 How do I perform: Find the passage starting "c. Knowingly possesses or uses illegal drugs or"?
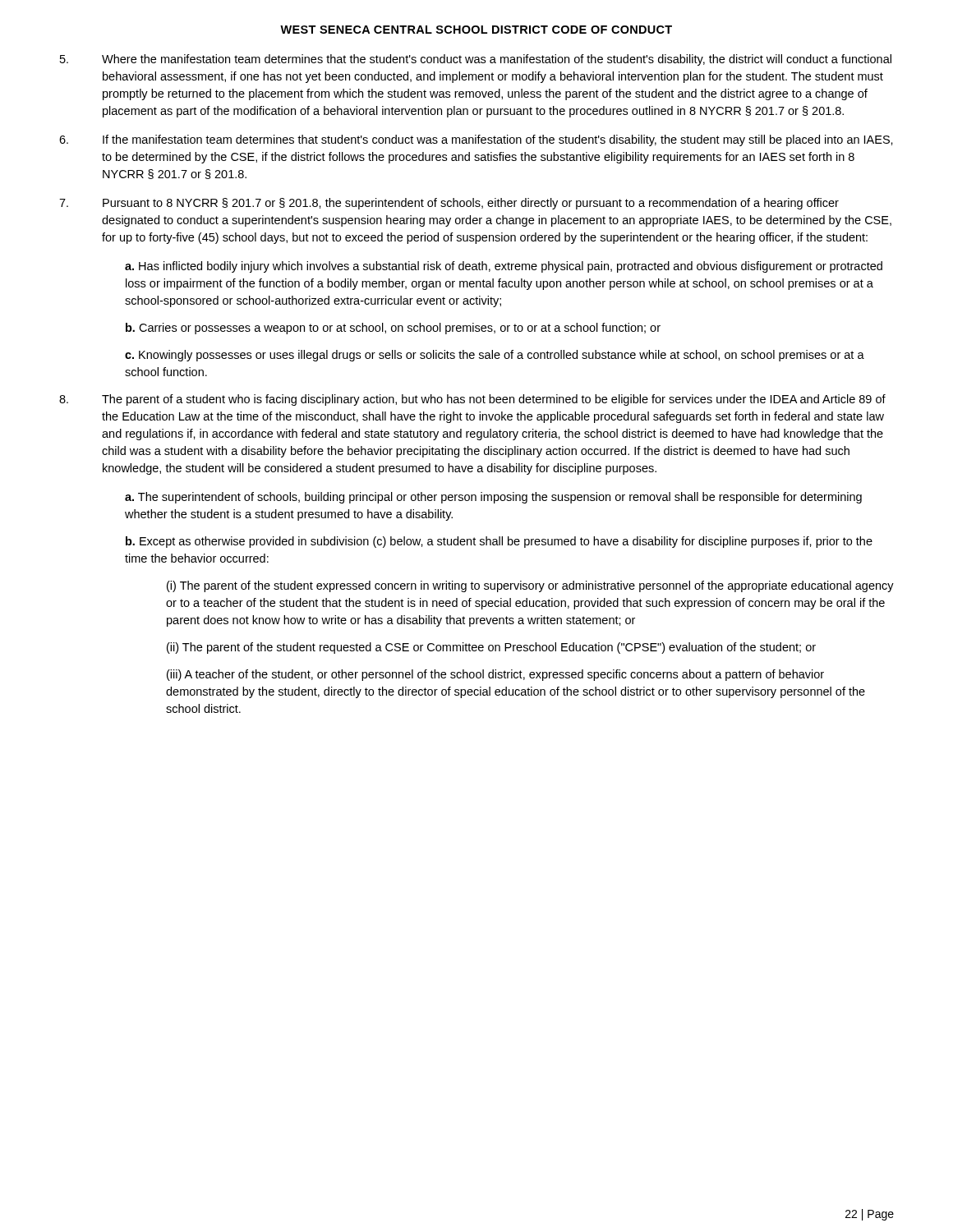(494, 364)
